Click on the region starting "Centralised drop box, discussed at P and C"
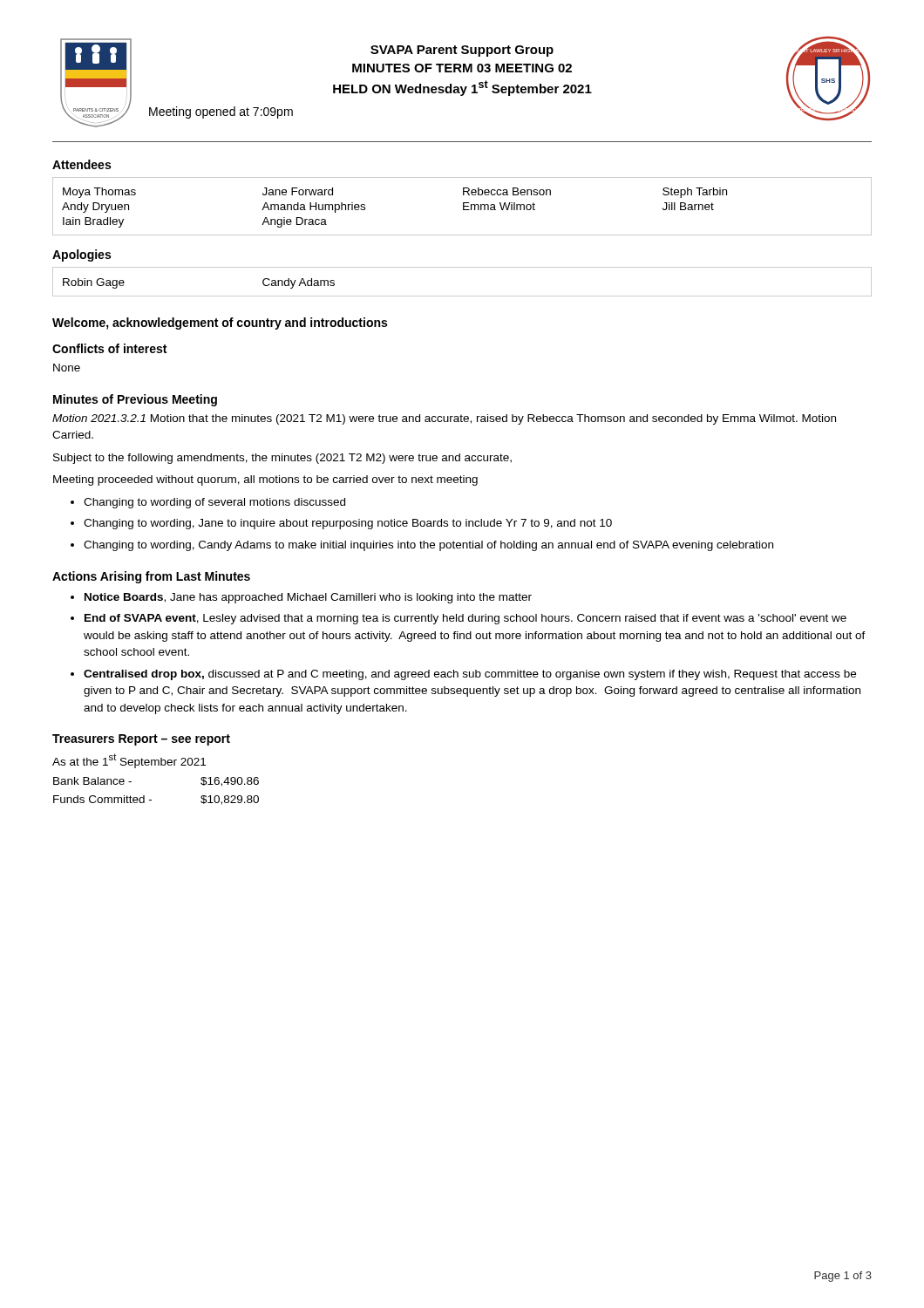The height and width of the screenshot is (1308, 924). (472, 690)
